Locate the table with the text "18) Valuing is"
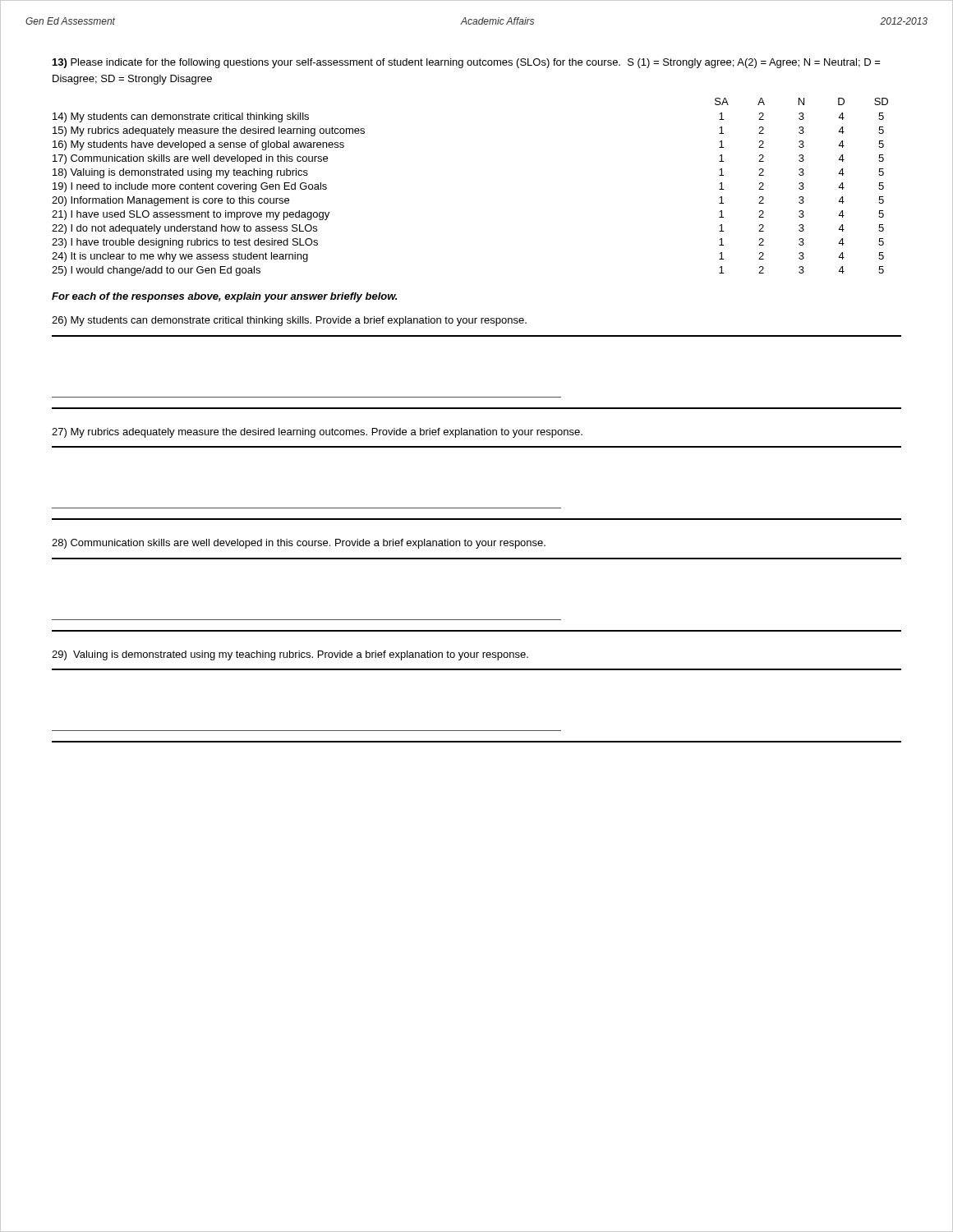The width and height of the screenshot is (953, 1232). click(x=476, y=186)
